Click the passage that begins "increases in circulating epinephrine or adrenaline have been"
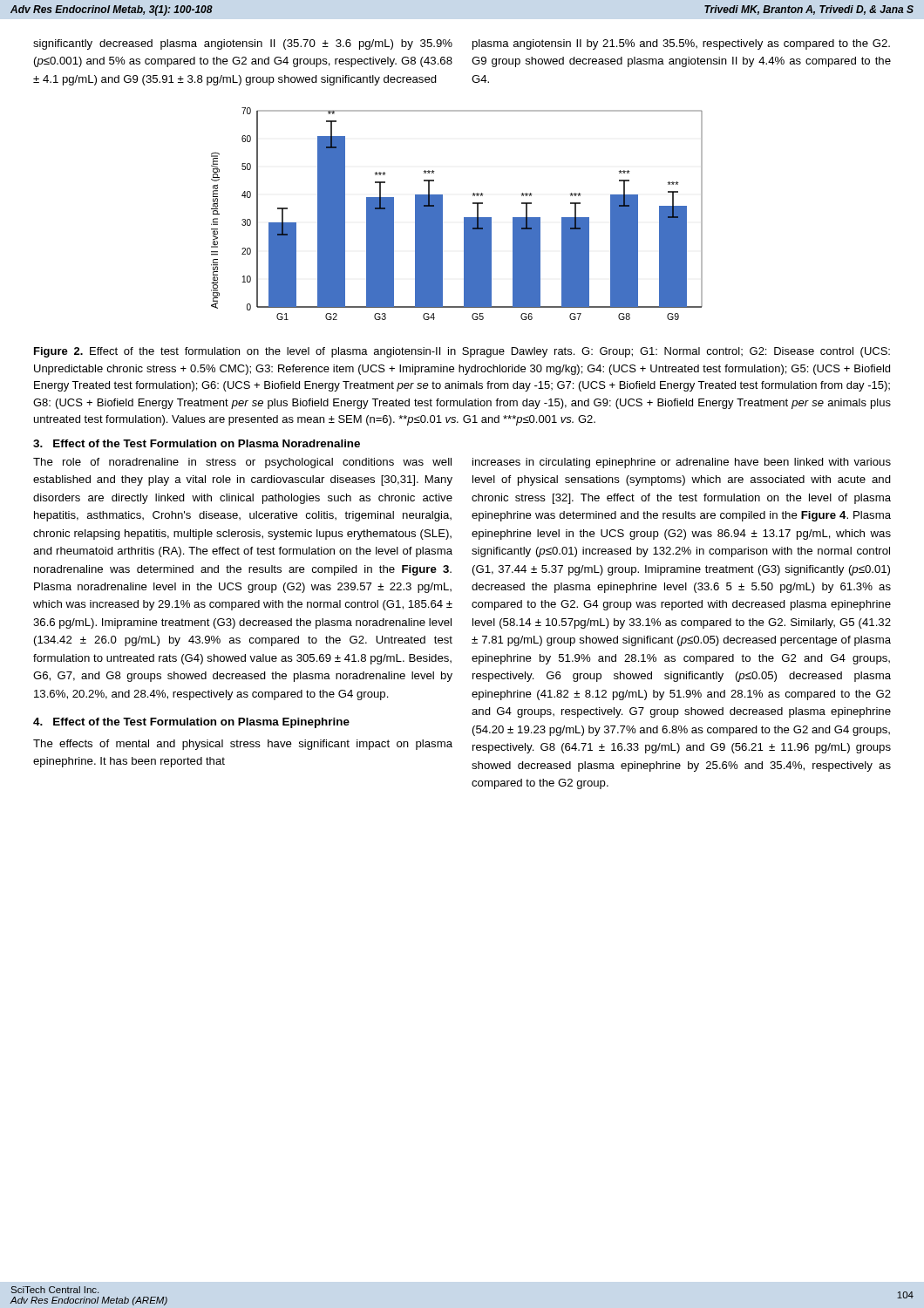This screenshot has width=924, height=1308. click(681, 622)
